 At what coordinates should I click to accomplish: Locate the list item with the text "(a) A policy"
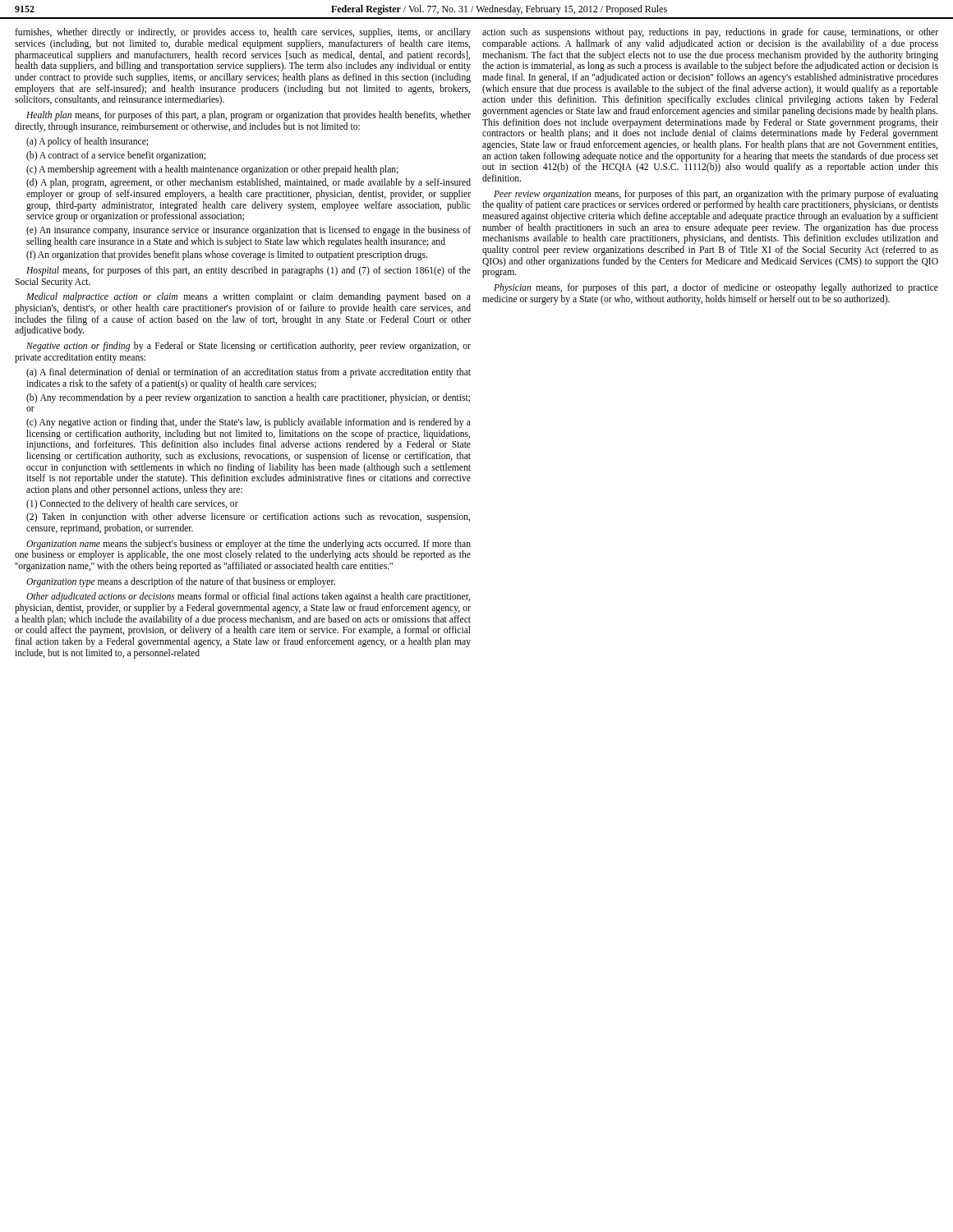(87, 142)
